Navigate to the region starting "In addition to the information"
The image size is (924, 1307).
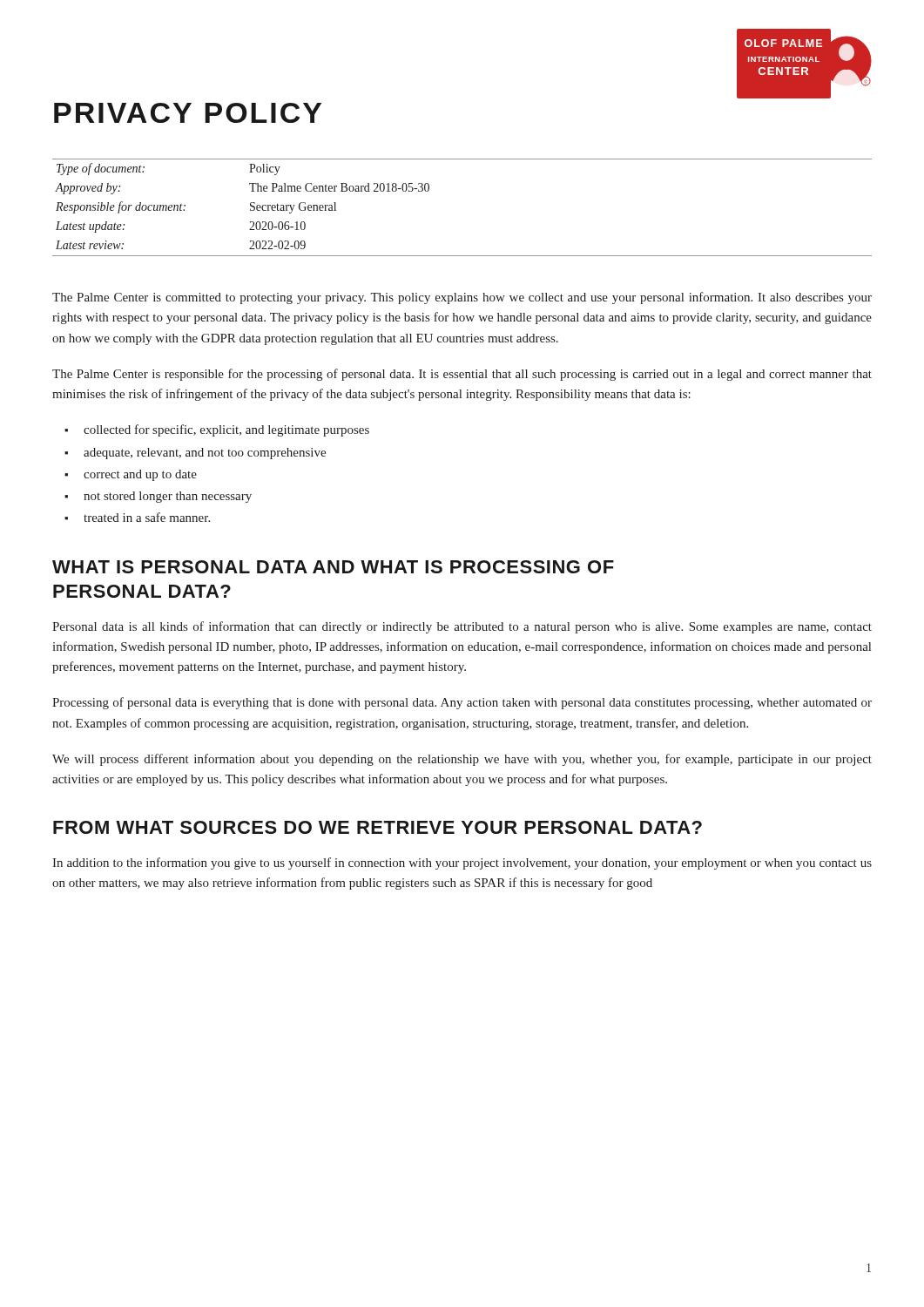pos(462,873)
